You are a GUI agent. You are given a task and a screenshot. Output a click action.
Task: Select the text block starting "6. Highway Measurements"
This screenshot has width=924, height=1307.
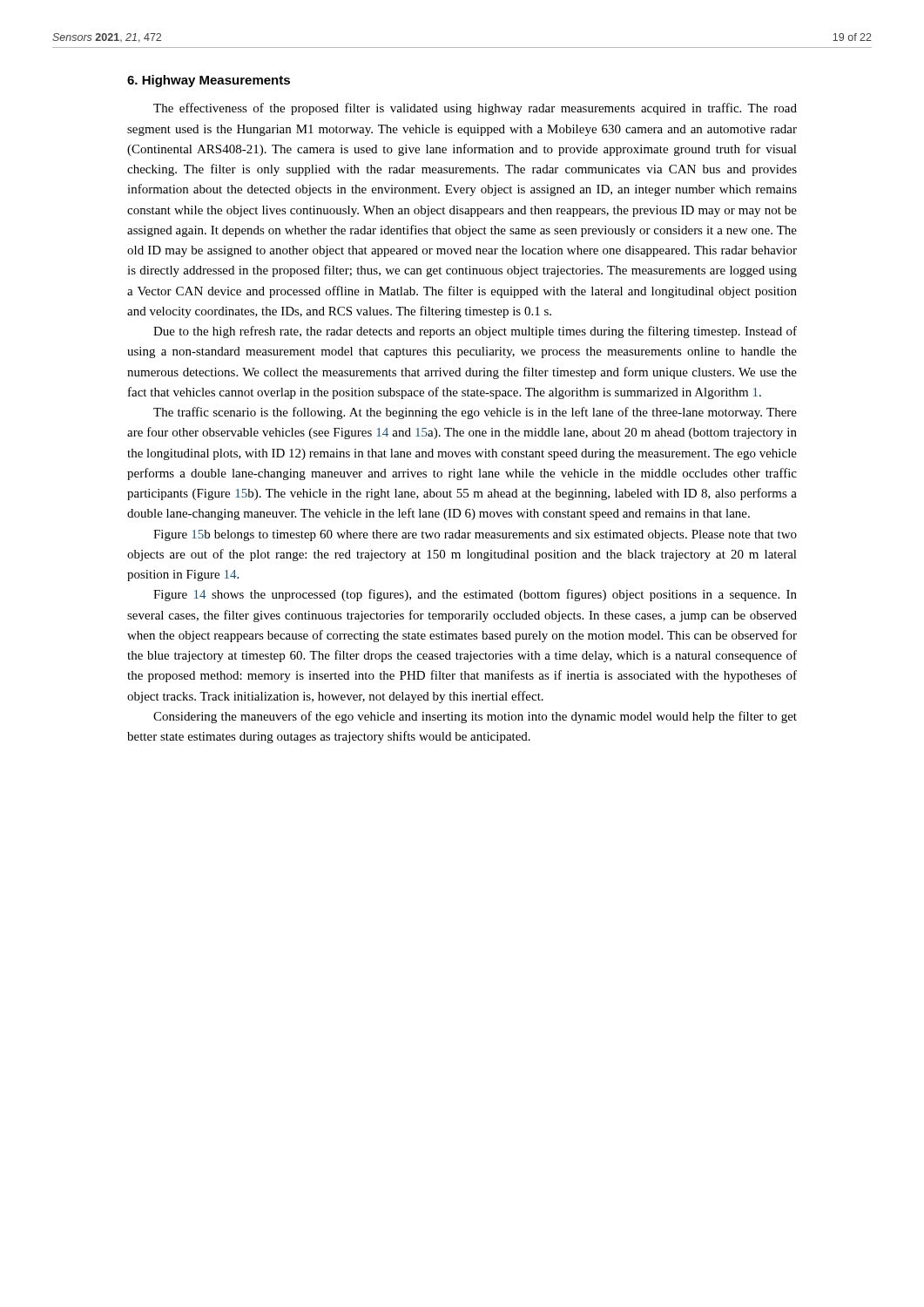pyautogui.click(x=209, y=80)
